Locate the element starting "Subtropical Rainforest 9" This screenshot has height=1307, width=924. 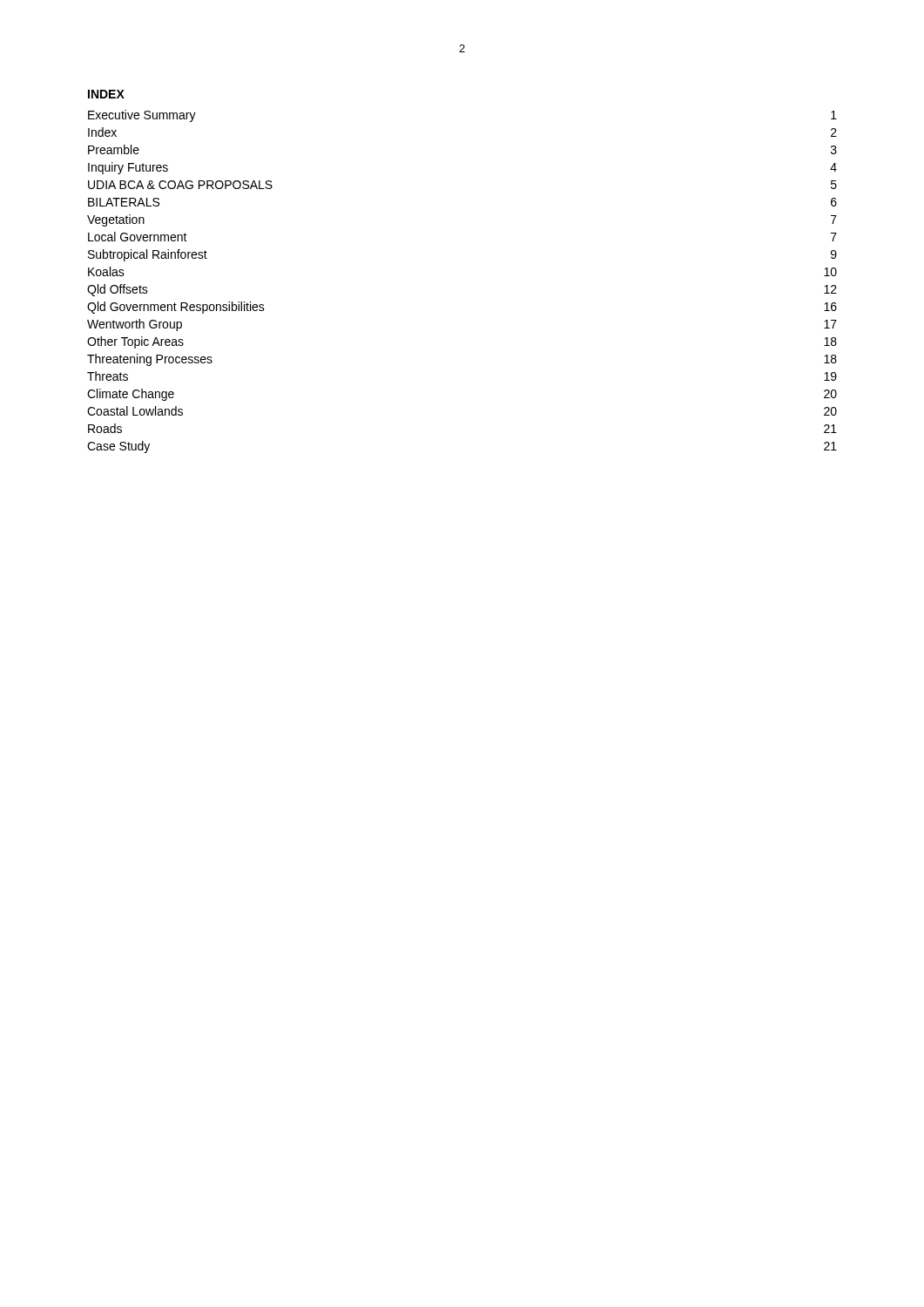tap(147, 255)
